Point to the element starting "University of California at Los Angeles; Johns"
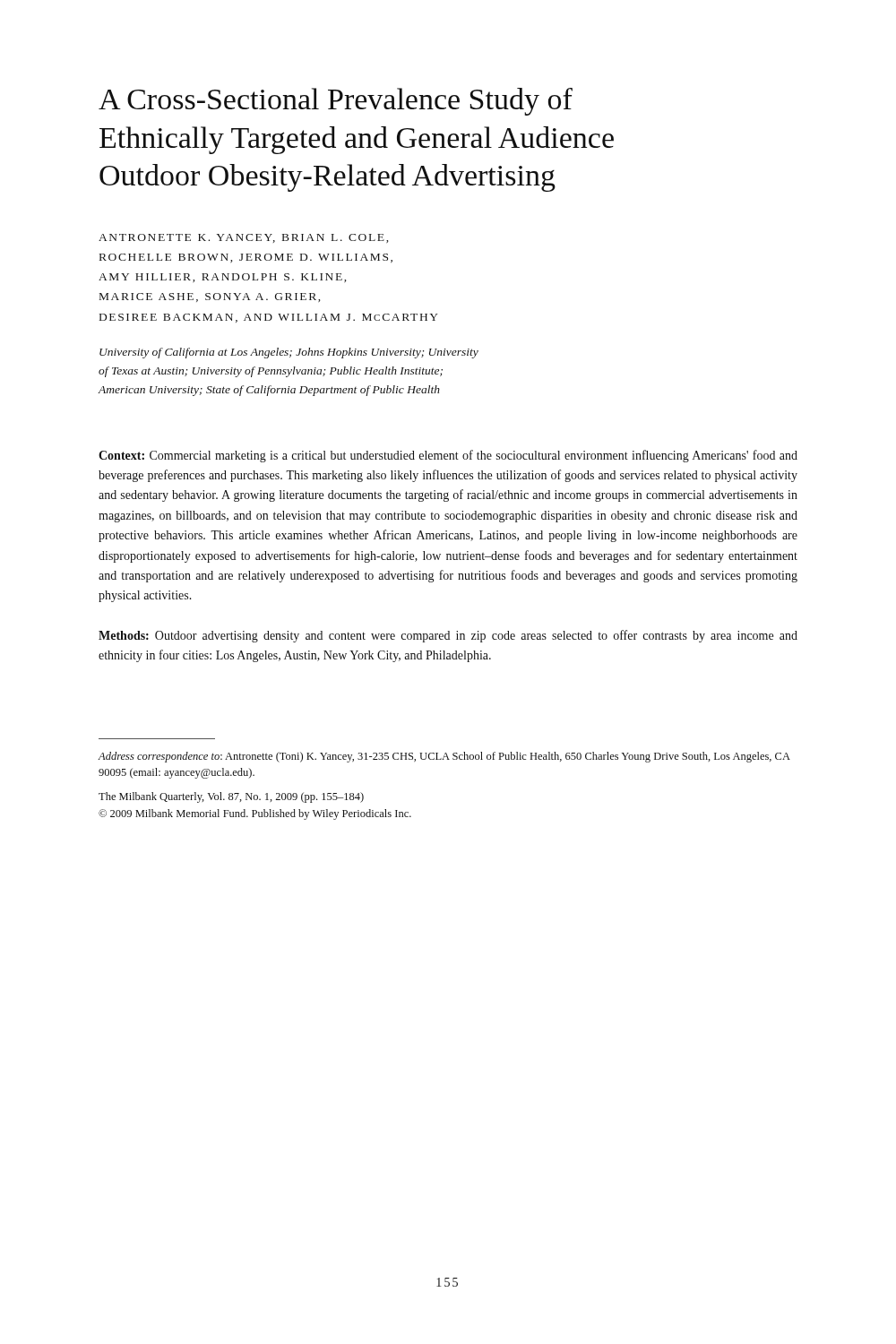The height and width of the screenshot is (1344, 896). [x=288, y=370]
